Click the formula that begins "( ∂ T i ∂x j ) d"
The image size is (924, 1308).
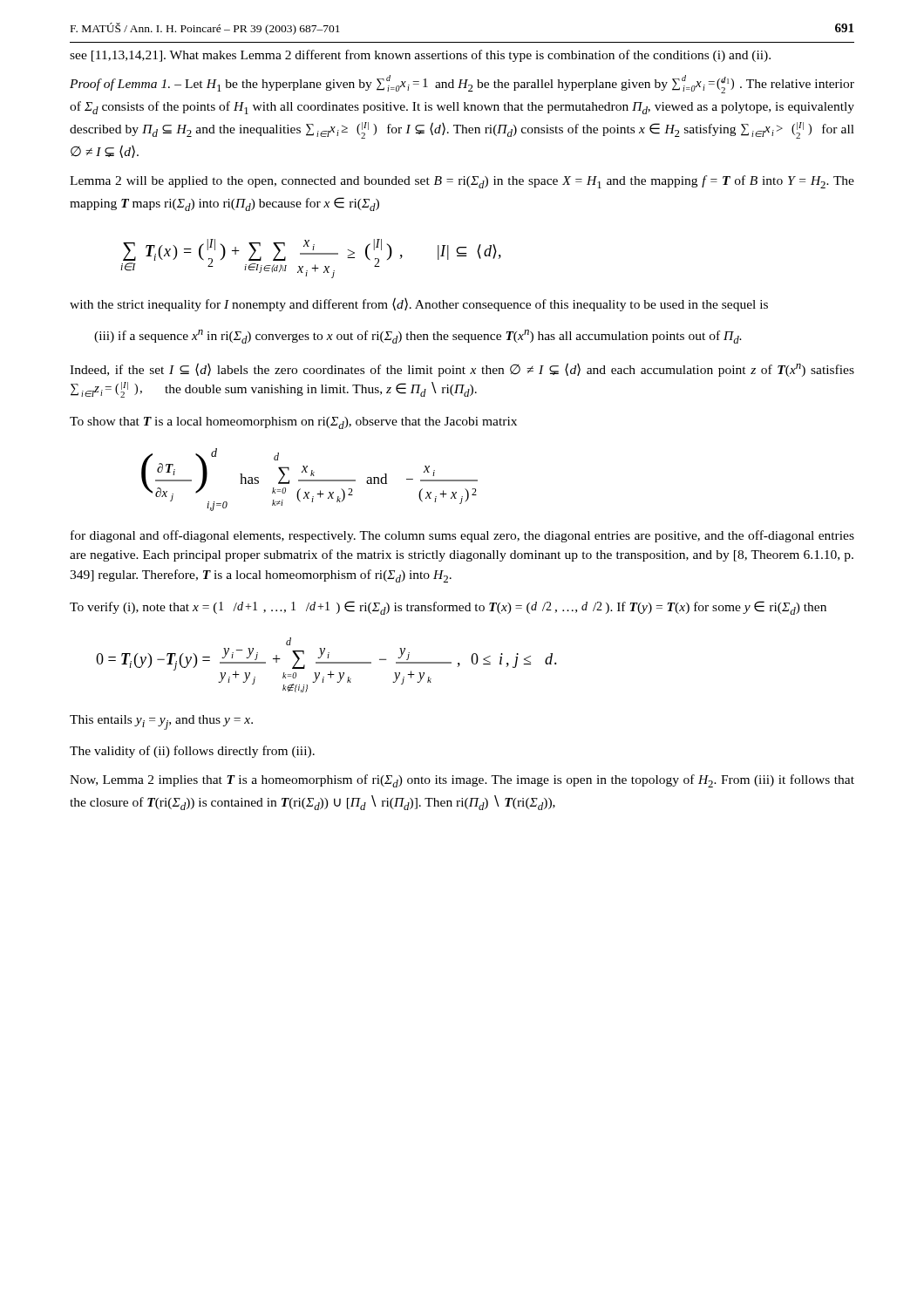tap(462, 480)
